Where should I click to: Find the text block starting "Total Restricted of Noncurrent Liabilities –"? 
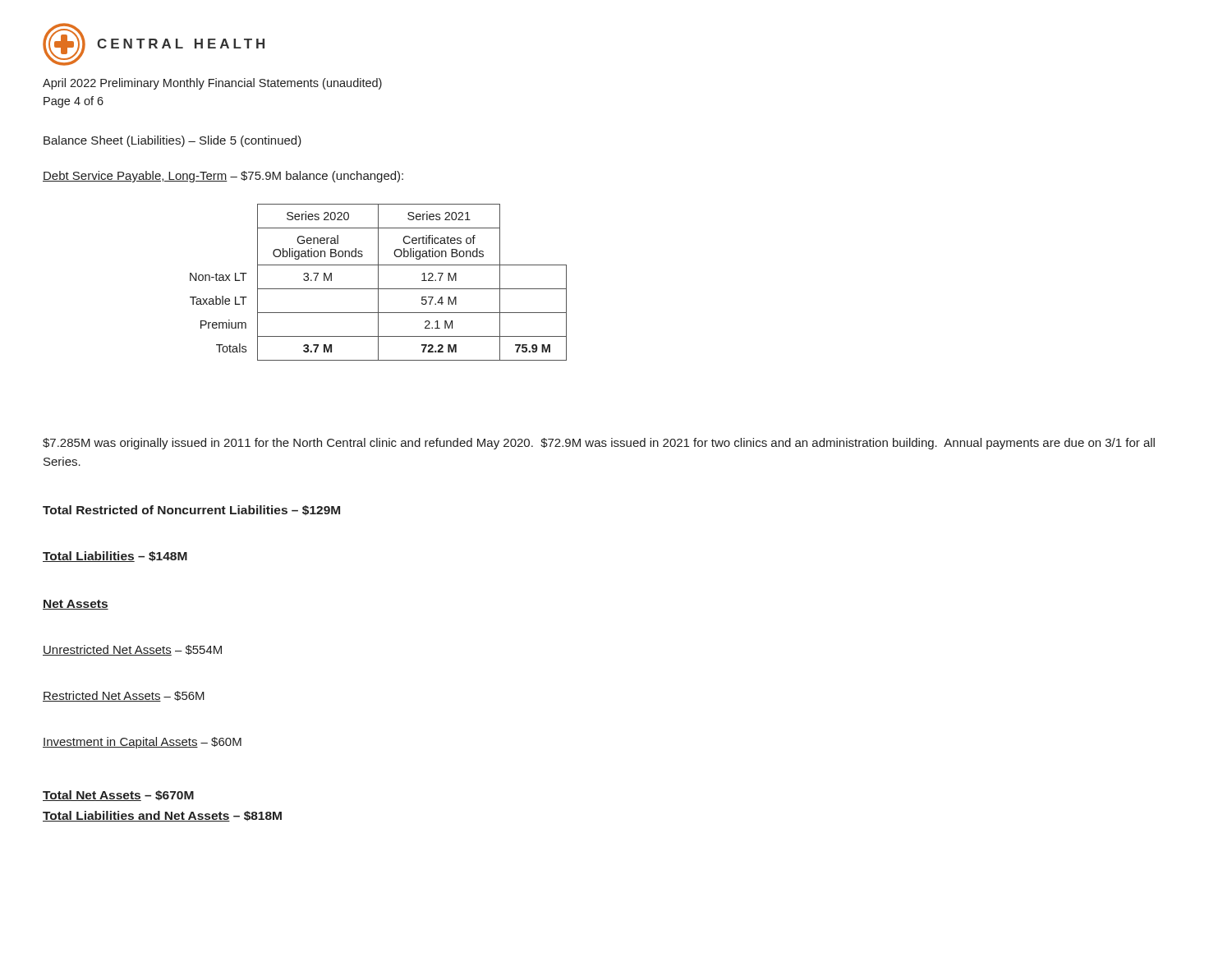[x=192, y=510]
